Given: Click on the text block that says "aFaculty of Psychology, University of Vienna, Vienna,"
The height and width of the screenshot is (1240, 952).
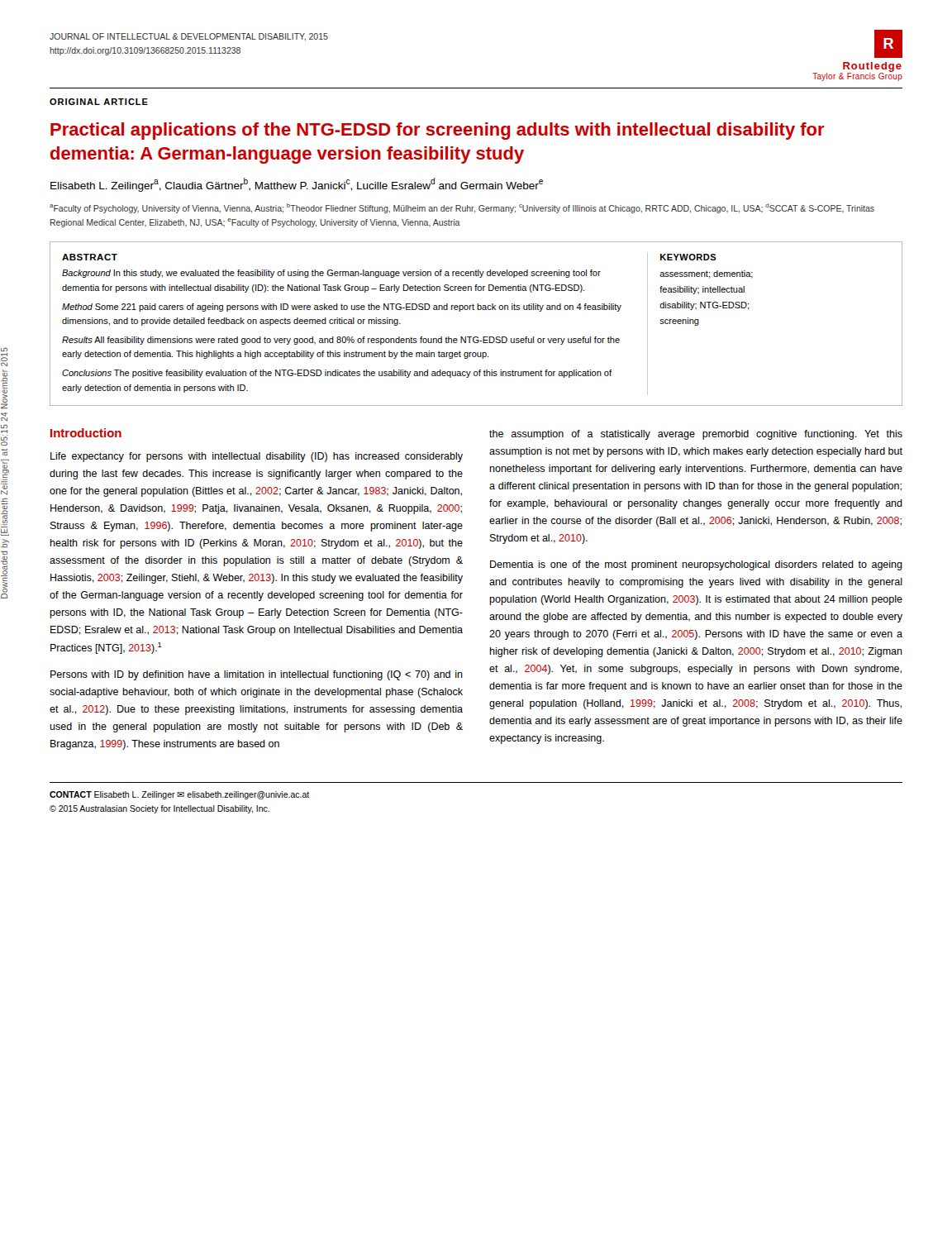Looking at the screenshot, I should pos(462,214).
